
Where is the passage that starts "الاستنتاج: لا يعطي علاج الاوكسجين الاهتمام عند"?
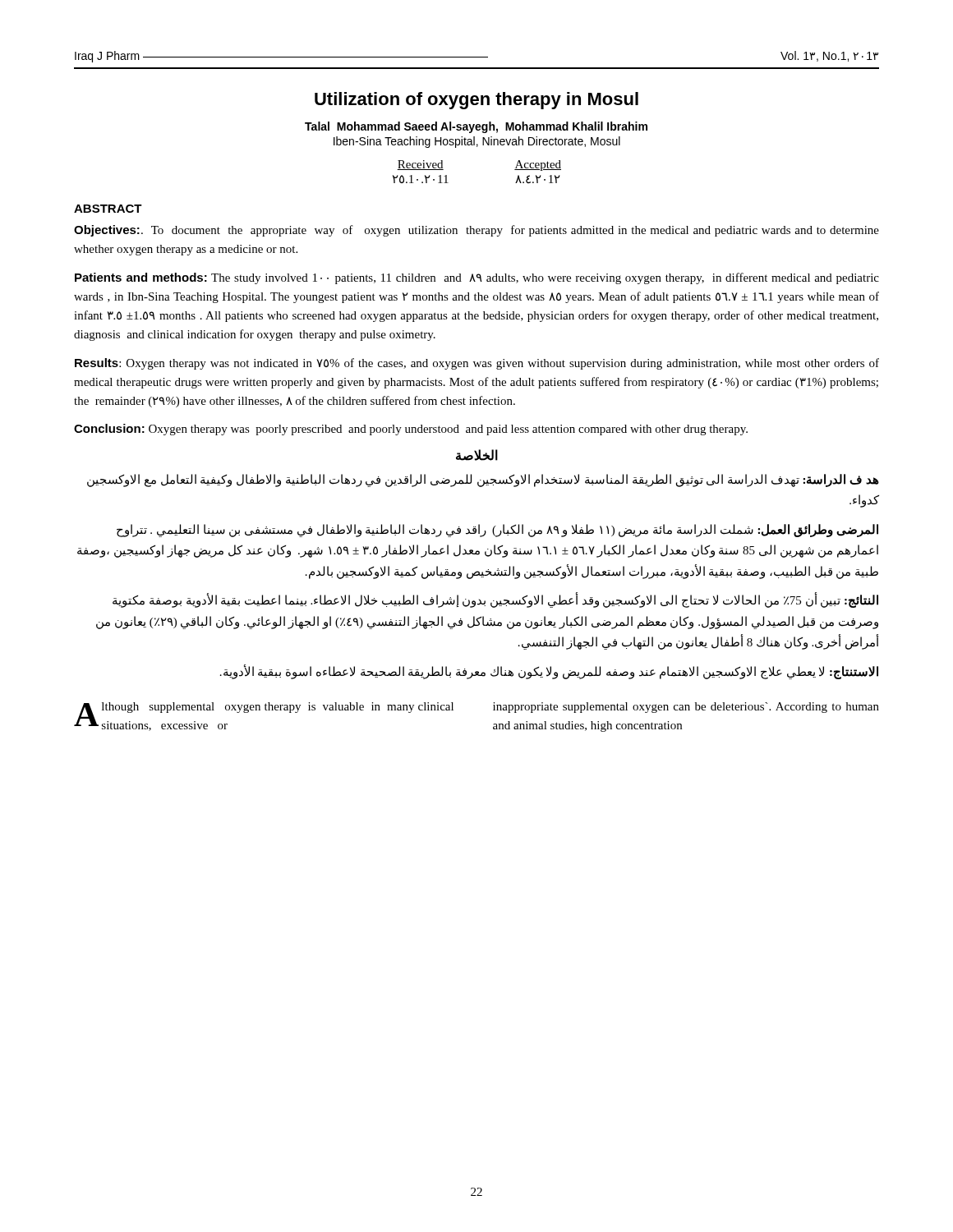tap(549, 671)
